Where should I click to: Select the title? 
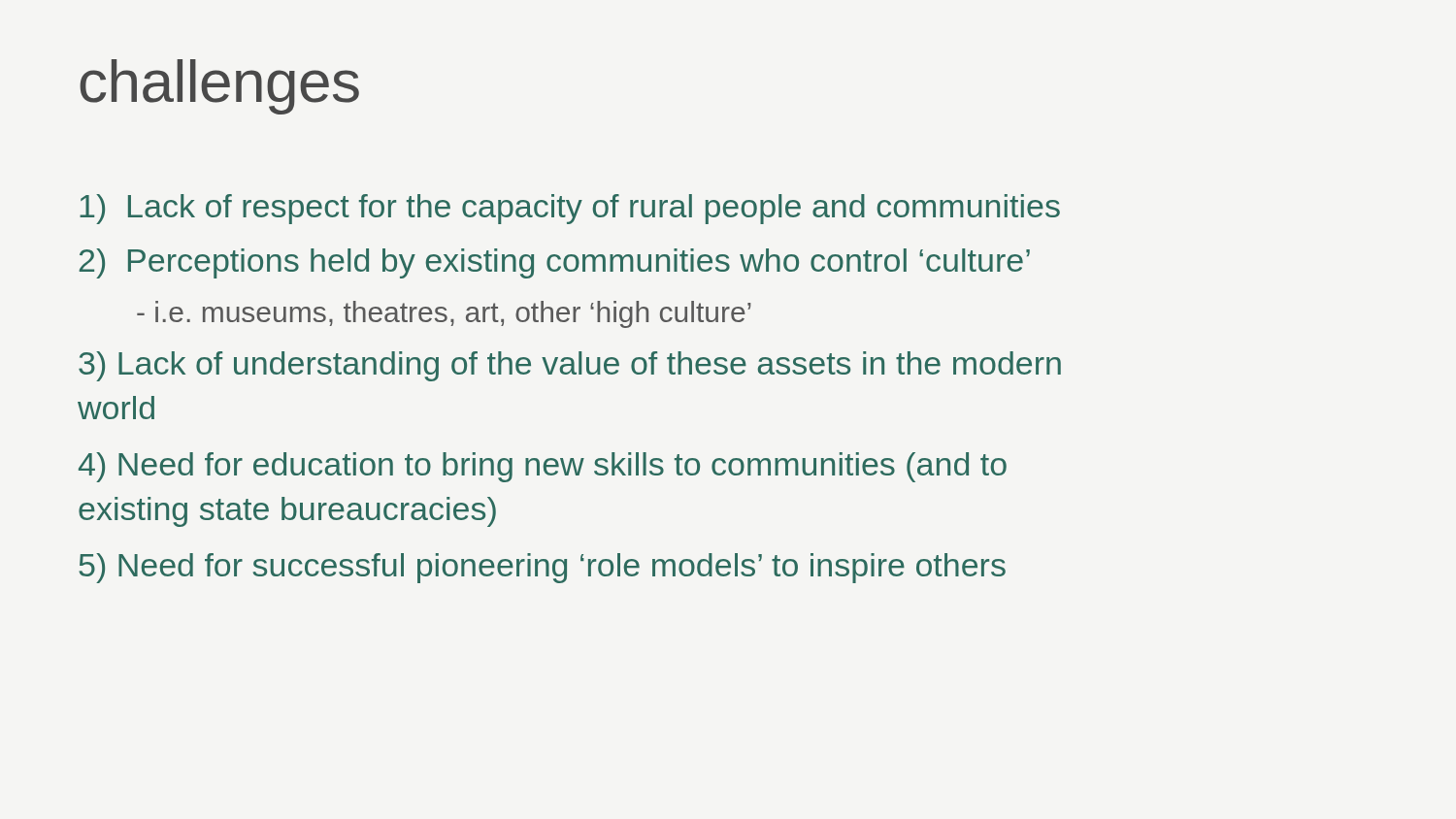pos(219,81)
